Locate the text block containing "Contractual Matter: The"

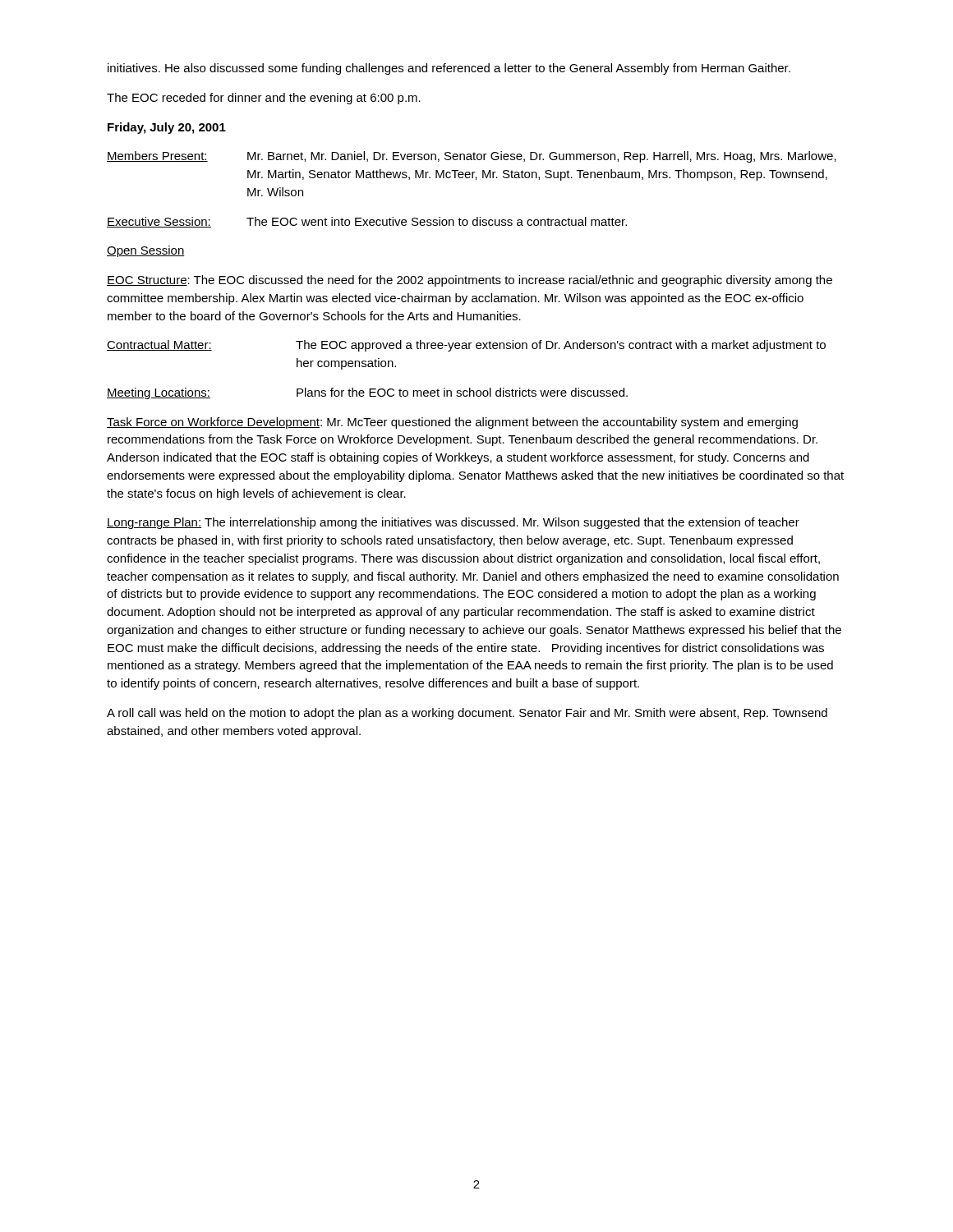coord(476,354)
